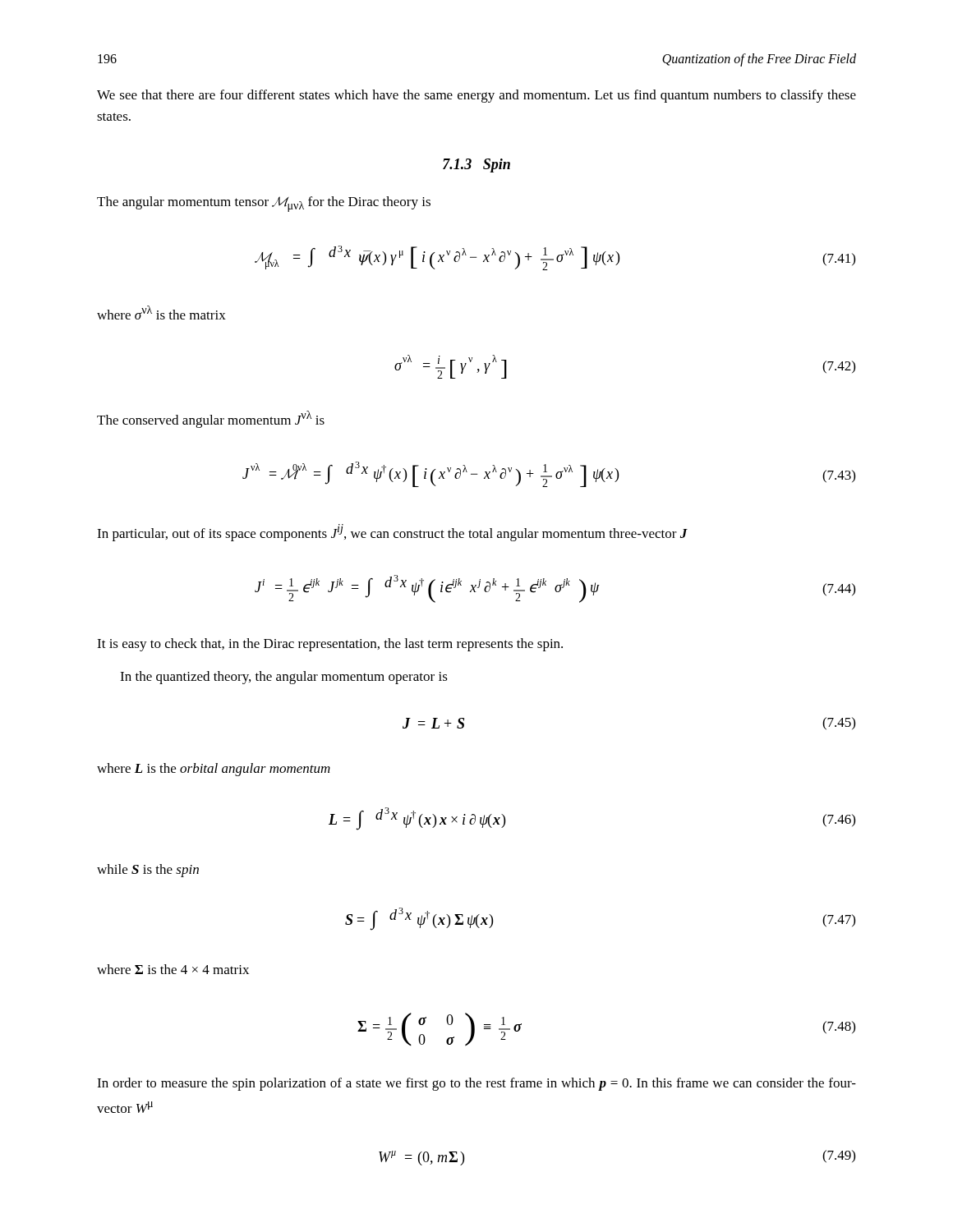The image size is (953, 1232).
Task: Click on the text that says "The conserved angular momentum Jνλ is"
Action: (x=211, y=418)
